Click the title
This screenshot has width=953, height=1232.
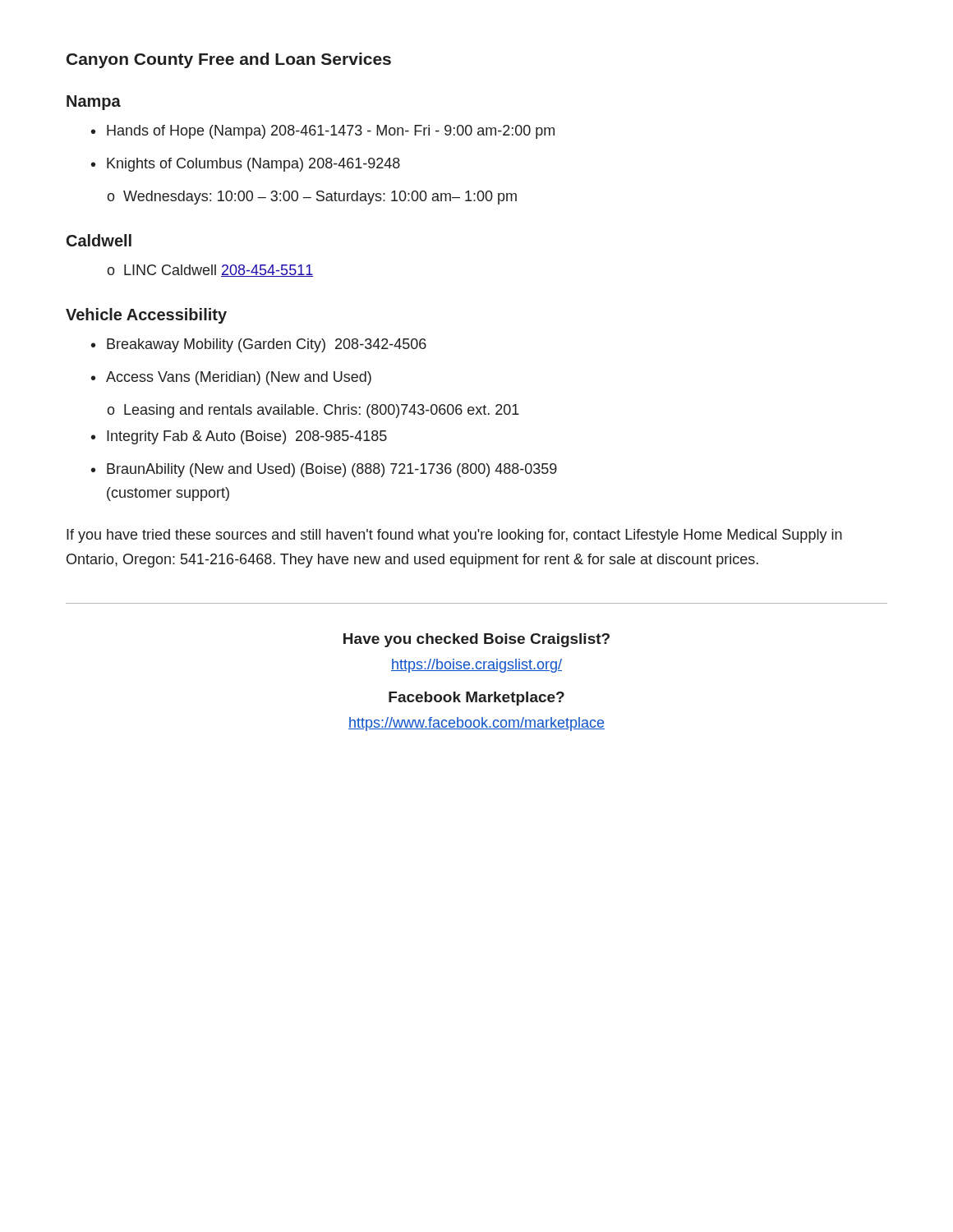coord(229,59)
